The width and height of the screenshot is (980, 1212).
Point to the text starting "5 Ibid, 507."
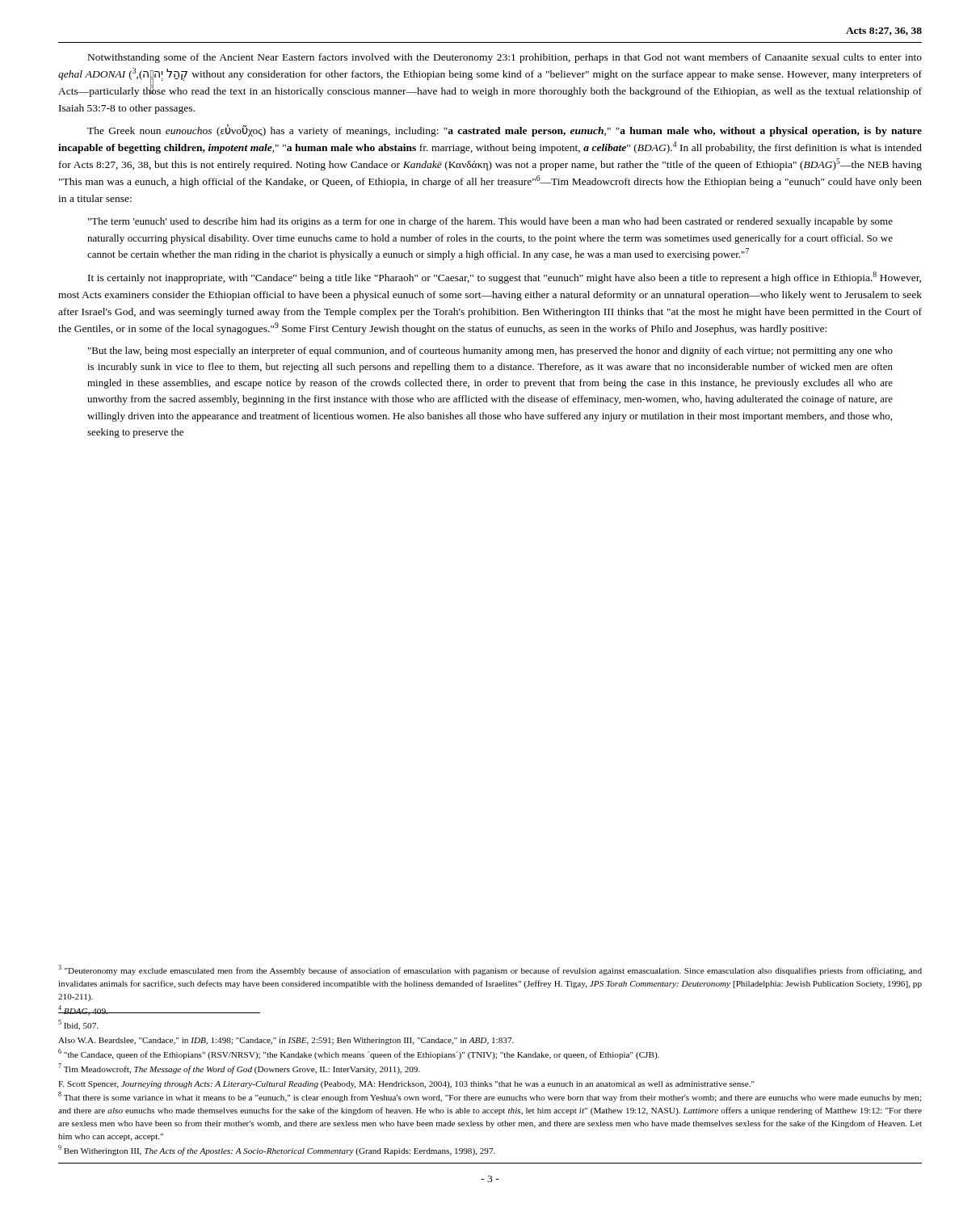pos(78,1025)
